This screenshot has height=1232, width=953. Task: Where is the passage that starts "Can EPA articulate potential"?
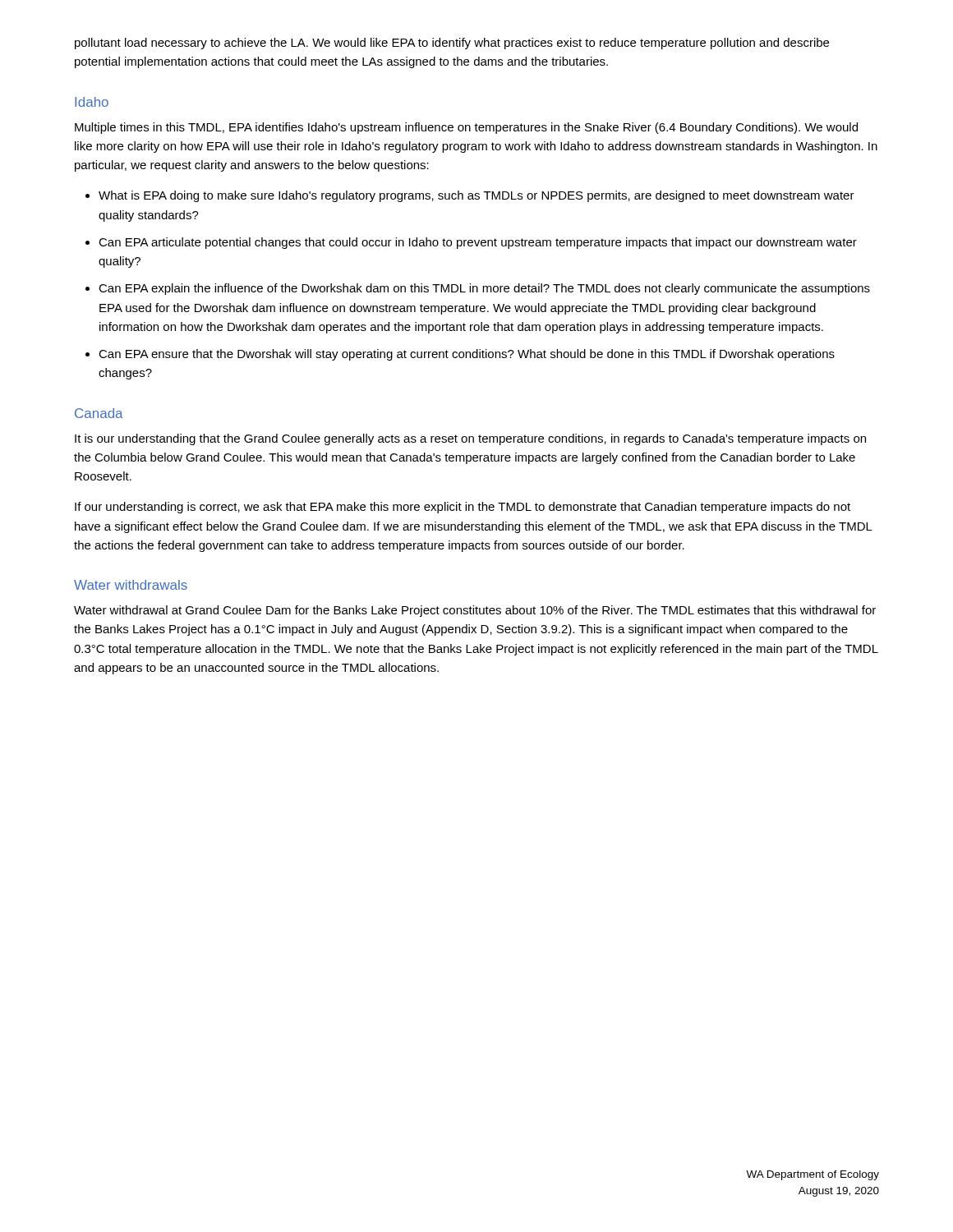[478, 251]
